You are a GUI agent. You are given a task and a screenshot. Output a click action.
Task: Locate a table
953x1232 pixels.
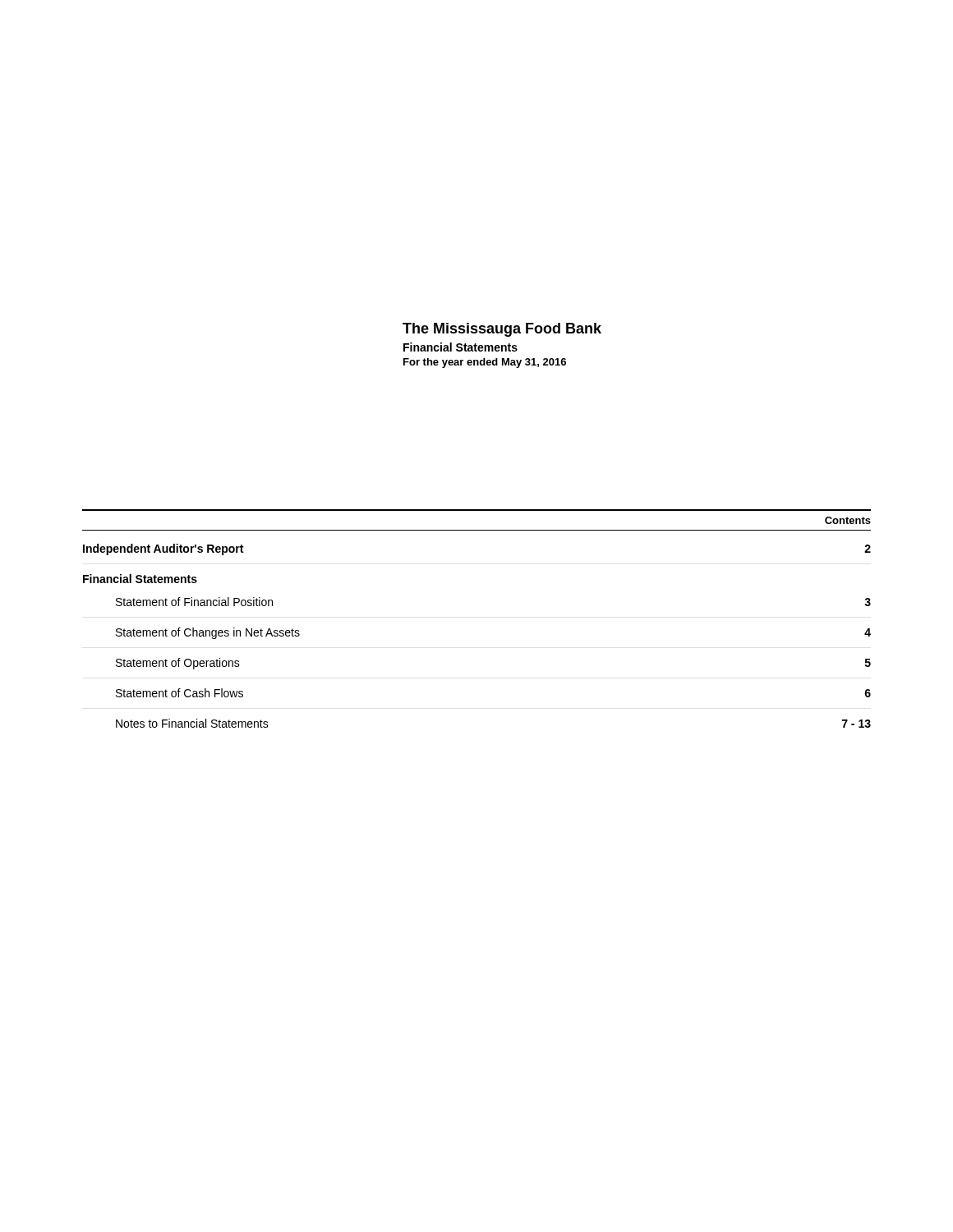(x=476, y=624)
